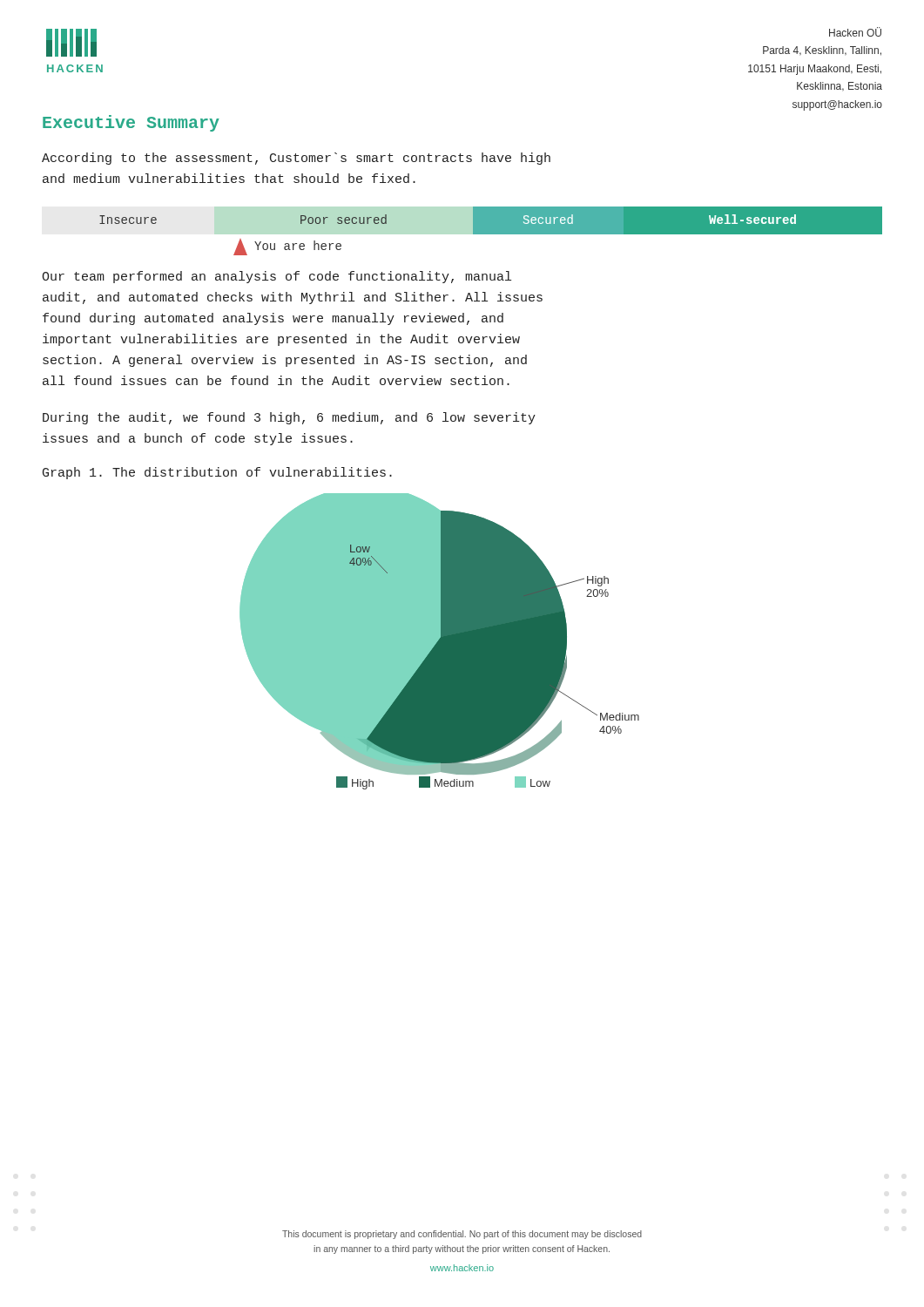Find the text block with the text "During the audit, we found 3"
This screenshot has width=924, height=1307.
289,429
